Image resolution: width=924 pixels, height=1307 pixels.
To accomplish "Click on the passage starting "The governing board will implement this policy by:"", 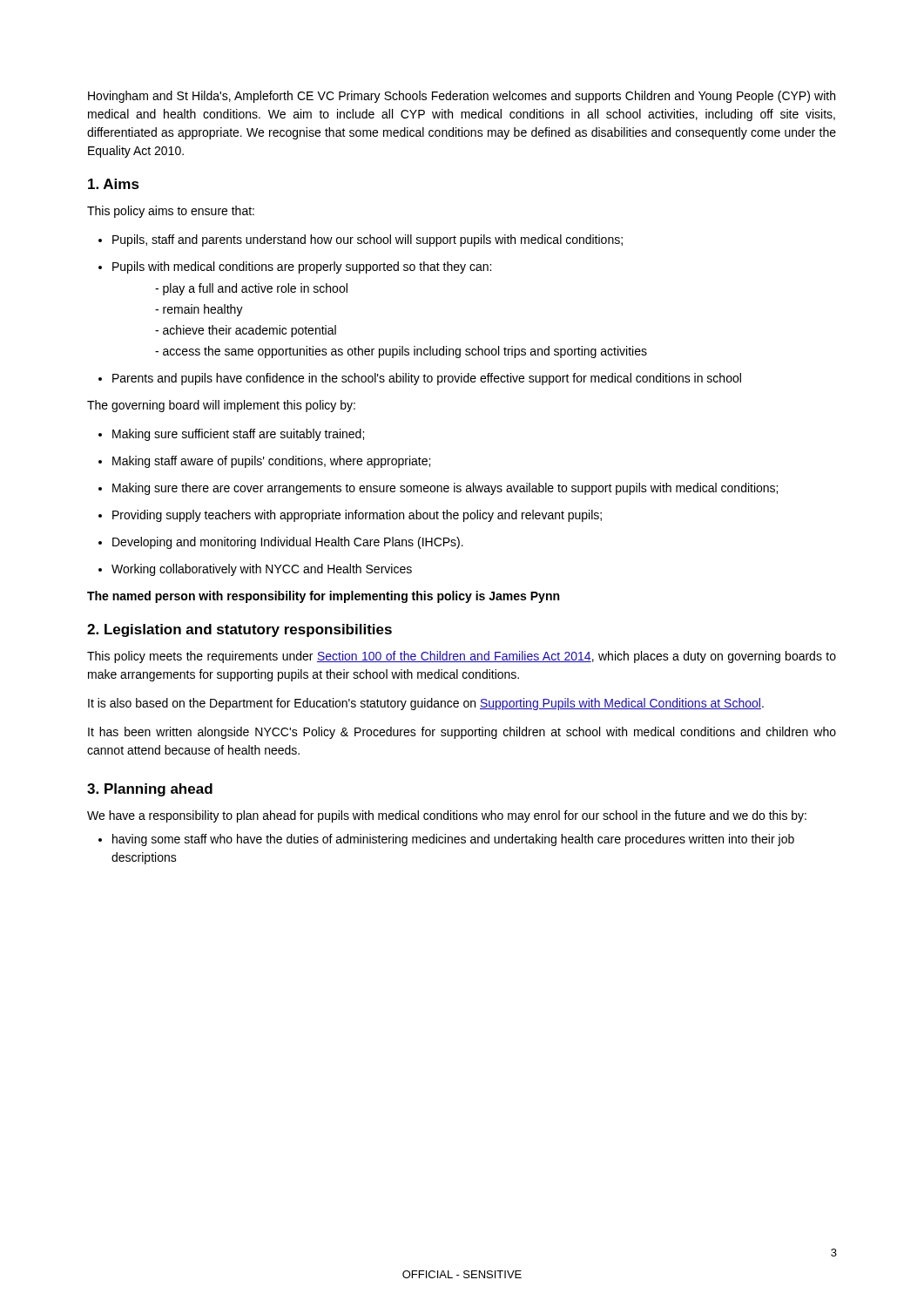I will [221, 406].
